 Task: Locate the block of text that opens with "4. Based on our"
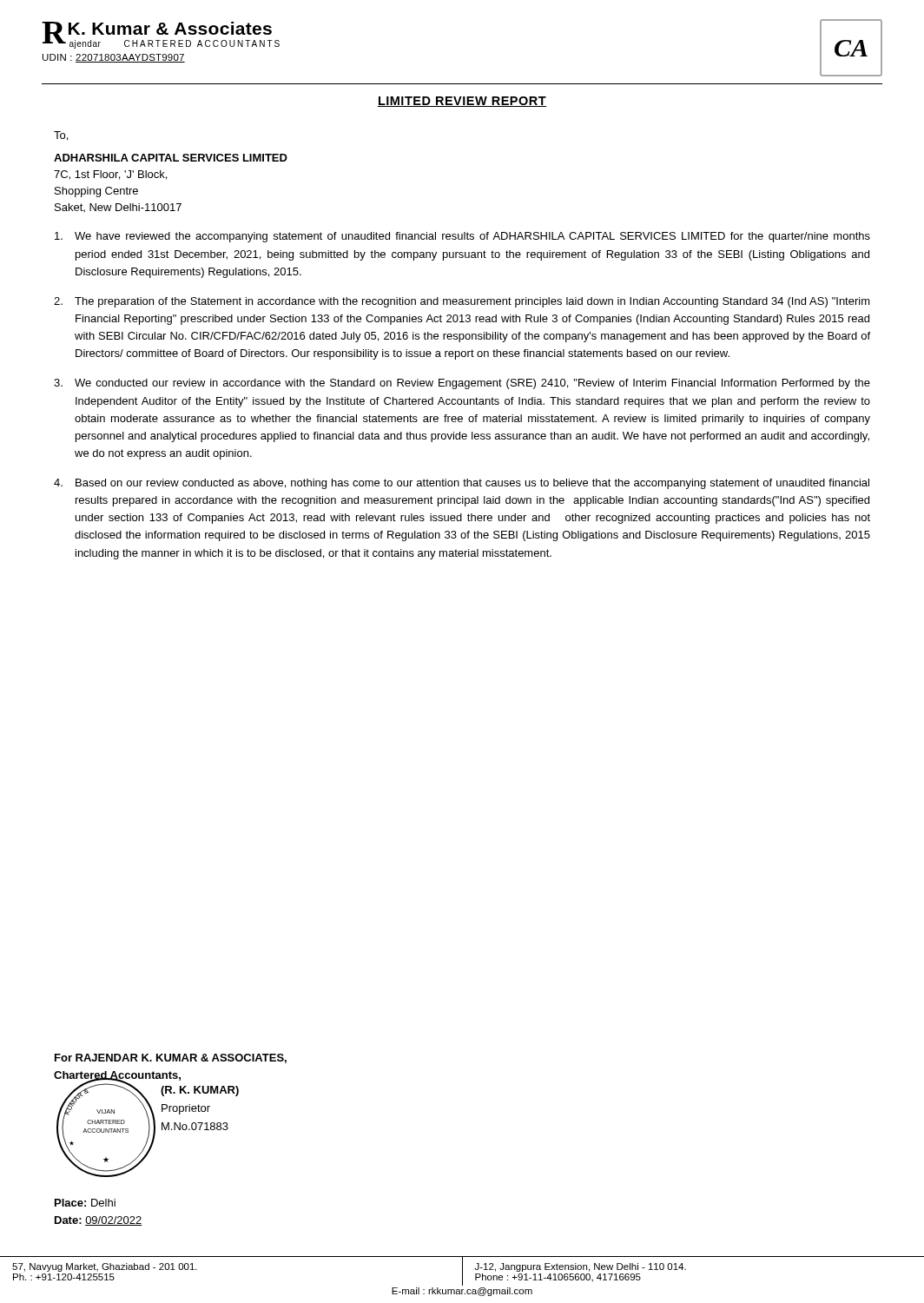[462, 518]
